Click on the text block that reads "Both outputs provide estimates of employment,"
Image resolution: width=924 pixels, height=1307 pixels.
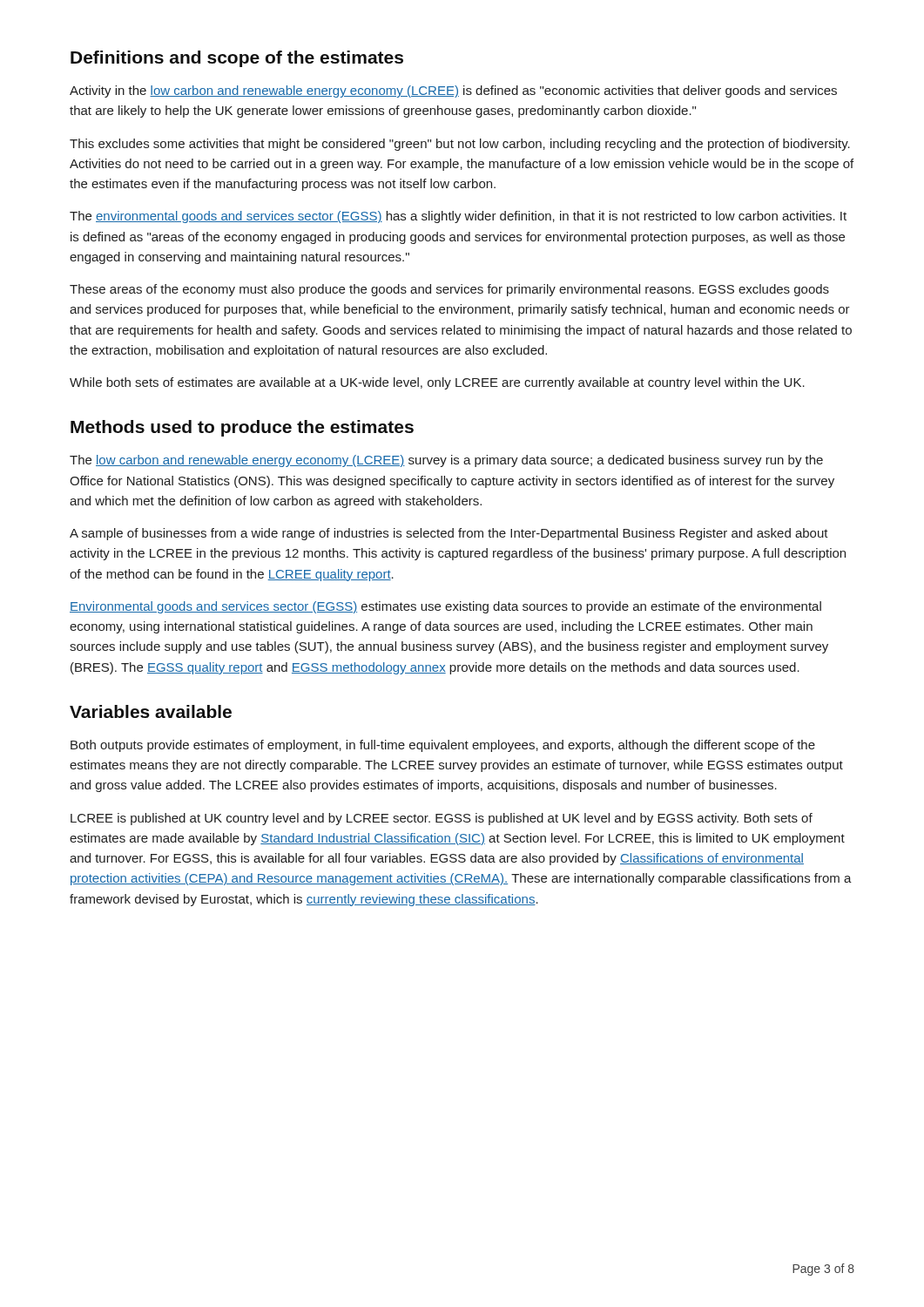(x=462, y=765)
